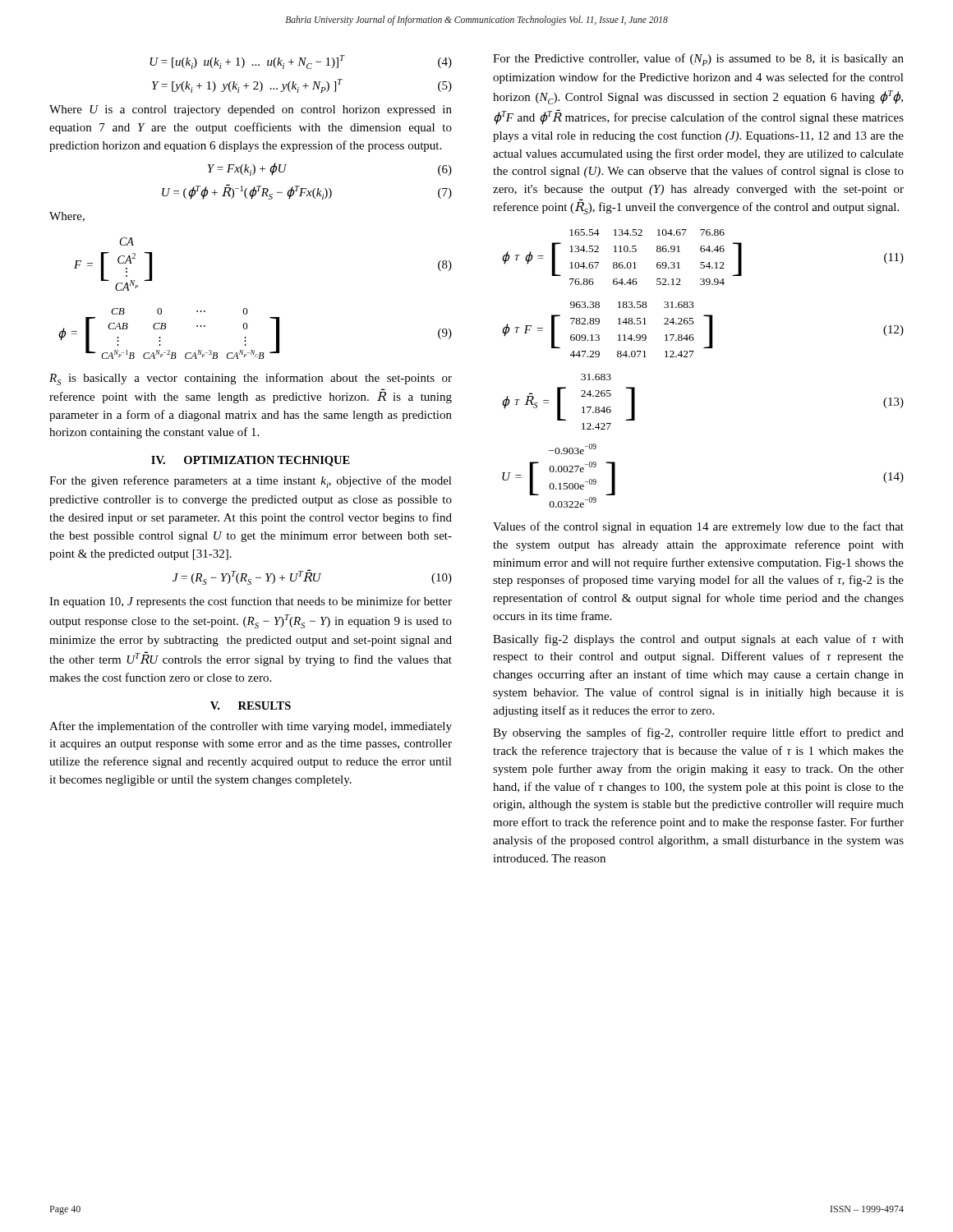Find the formula on this page that starts "J = (RS − Y)T(RS −"
The height and width of the screenshot is (1232, 953).
coord(259,578)
